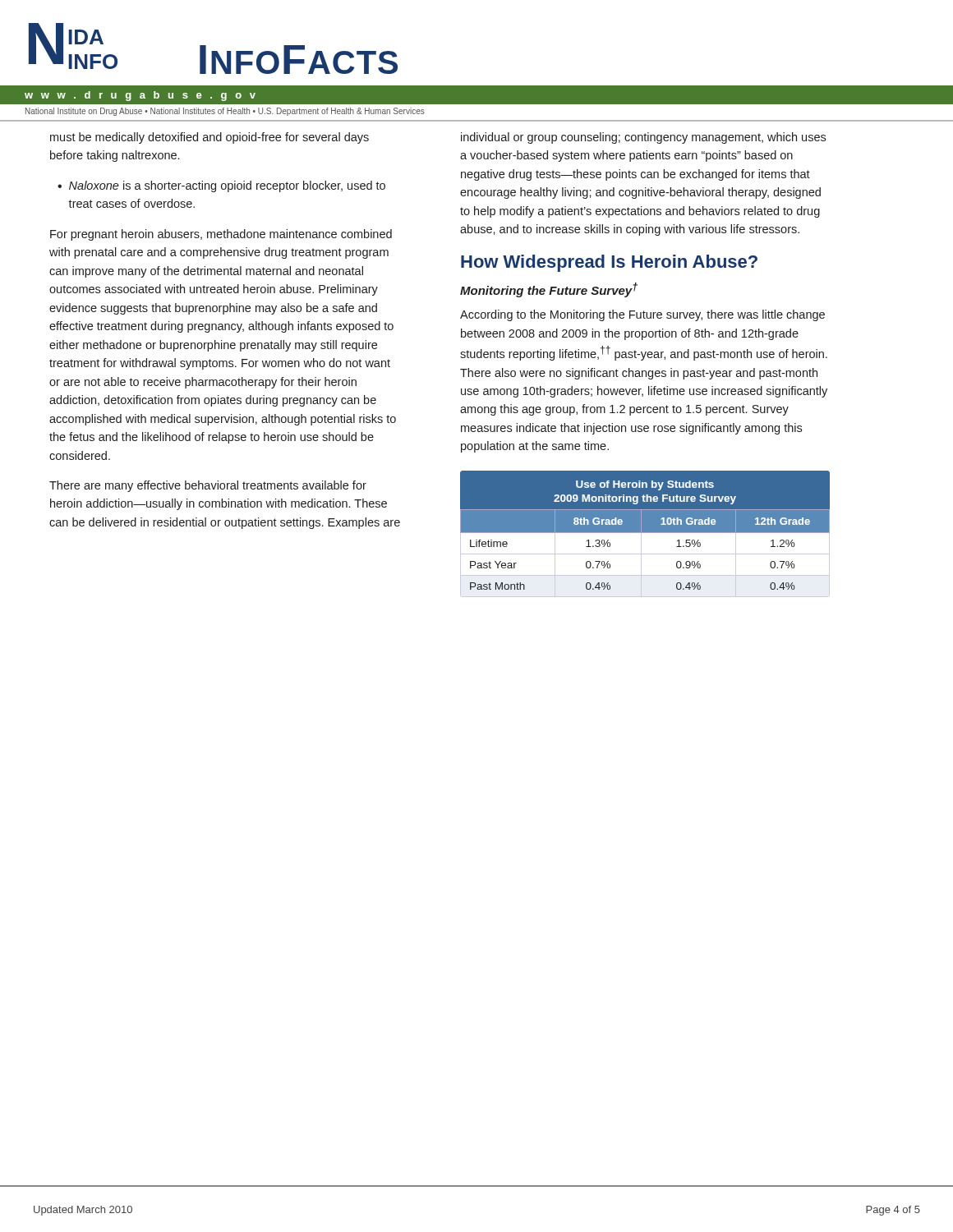Viewport: 953px width, 1232px height.
Task: Select the table that reads "Past Year"
Action: (x=645, y=534)
